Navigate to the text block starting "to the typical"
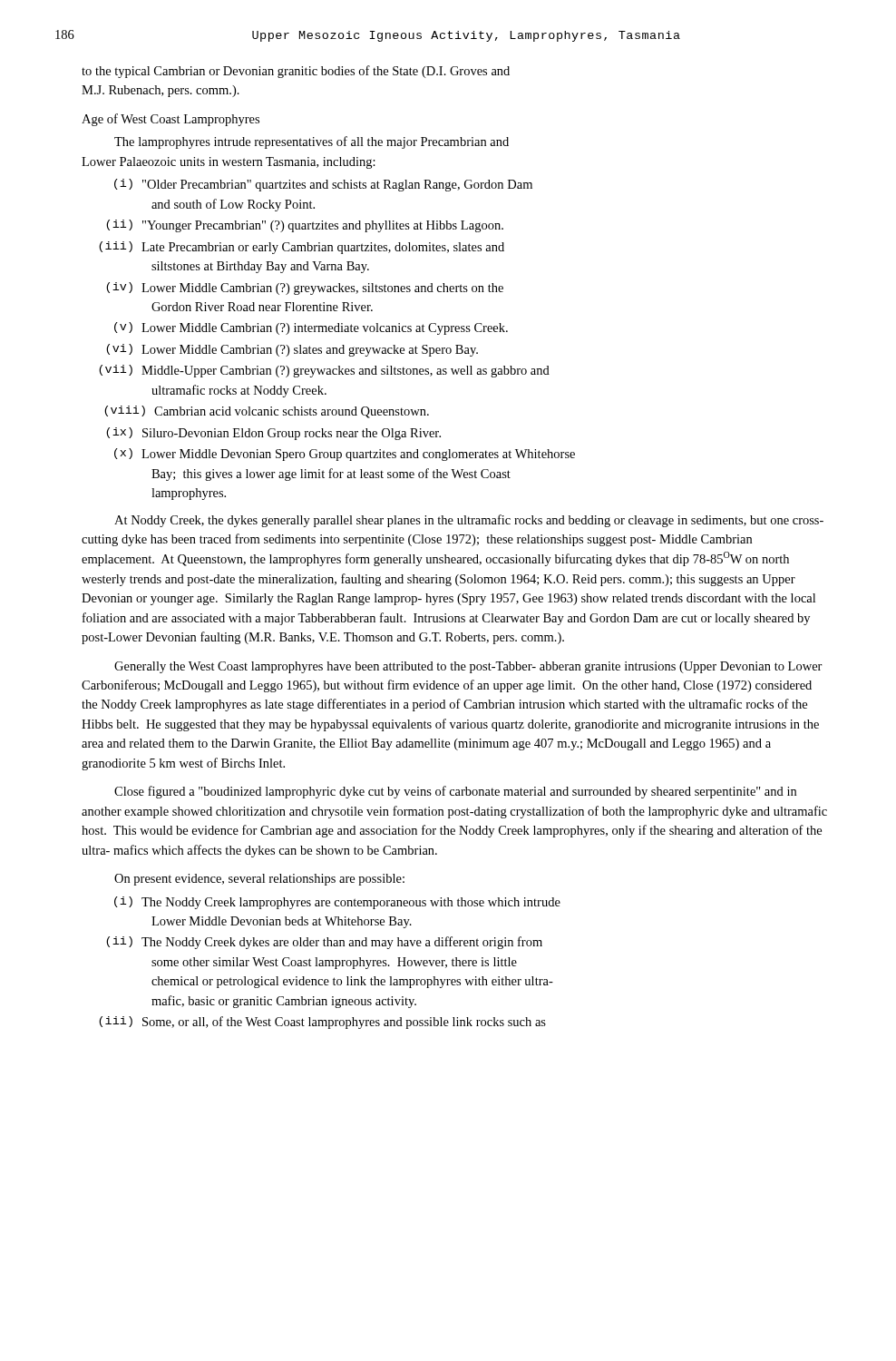The width and height of the screenshot is (896, 1361). pyautogui.click(x=296, y=81)
